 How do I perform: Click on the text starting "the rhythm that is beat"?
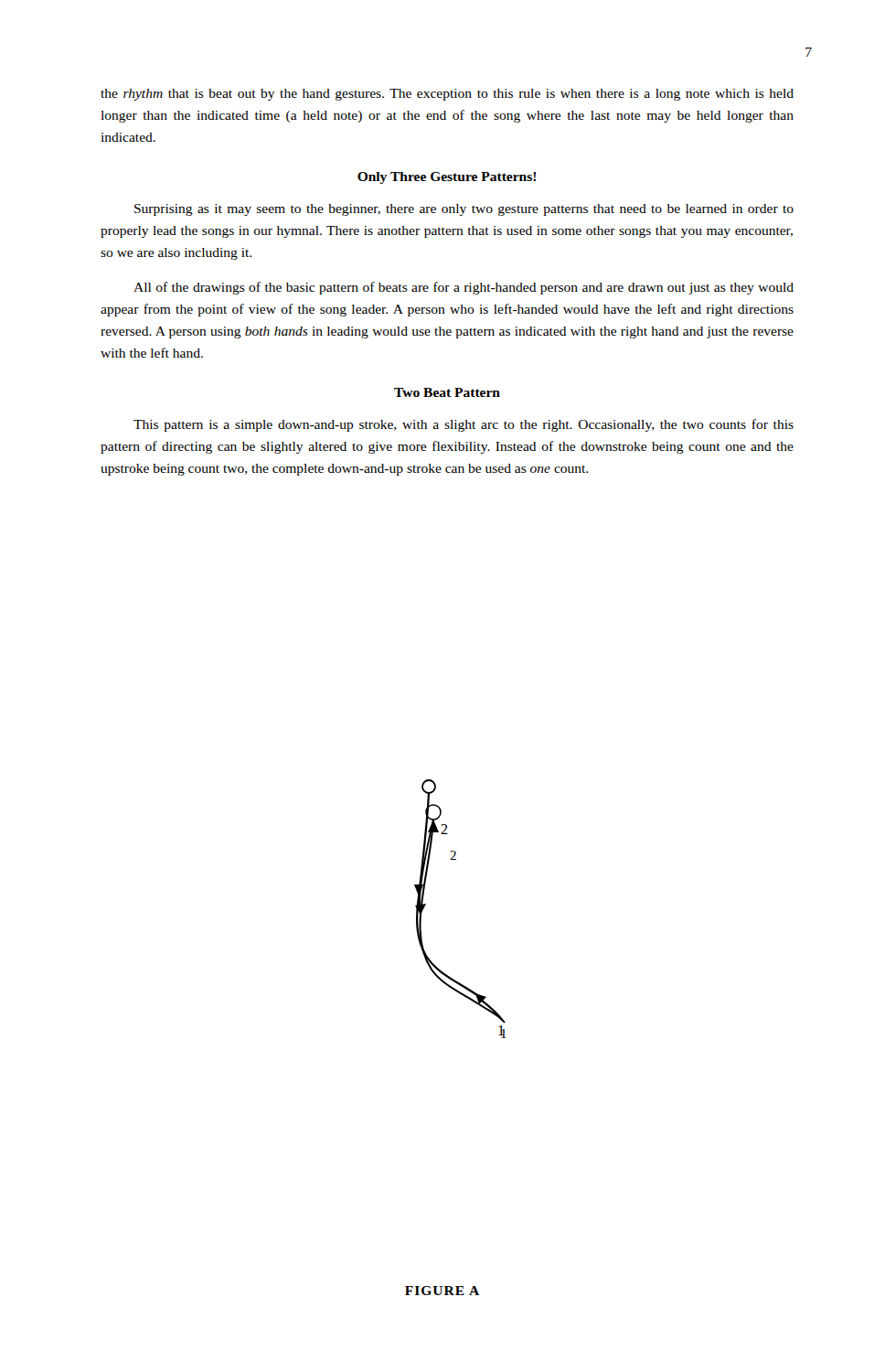[447, 115]
